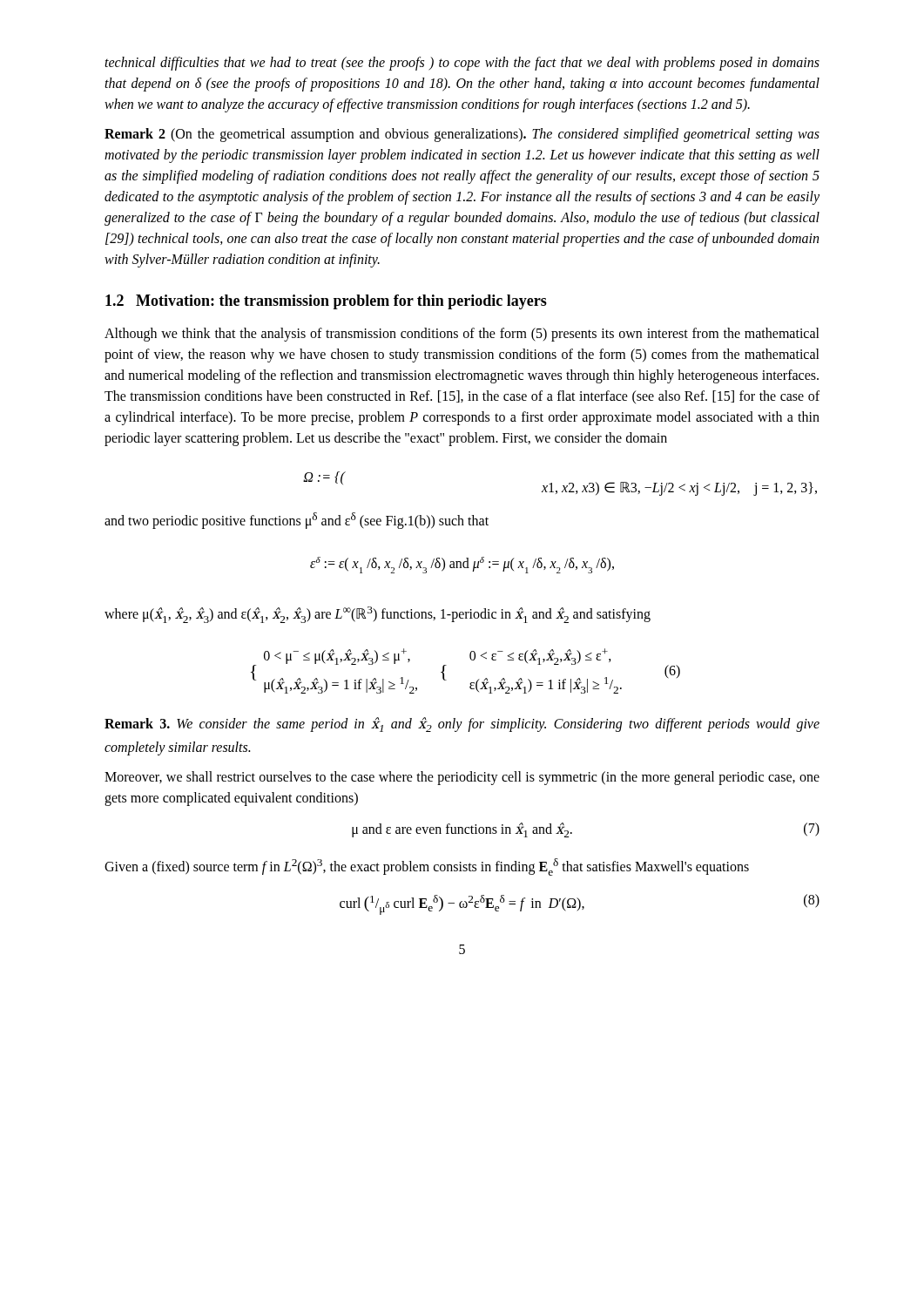Click on the region starting "{ 0 < μ− ≤ μ(x̂1,x̂2,x̂3)"
Screen dimensions: 1307x924
pyautogui.click(x=462, y=671)
